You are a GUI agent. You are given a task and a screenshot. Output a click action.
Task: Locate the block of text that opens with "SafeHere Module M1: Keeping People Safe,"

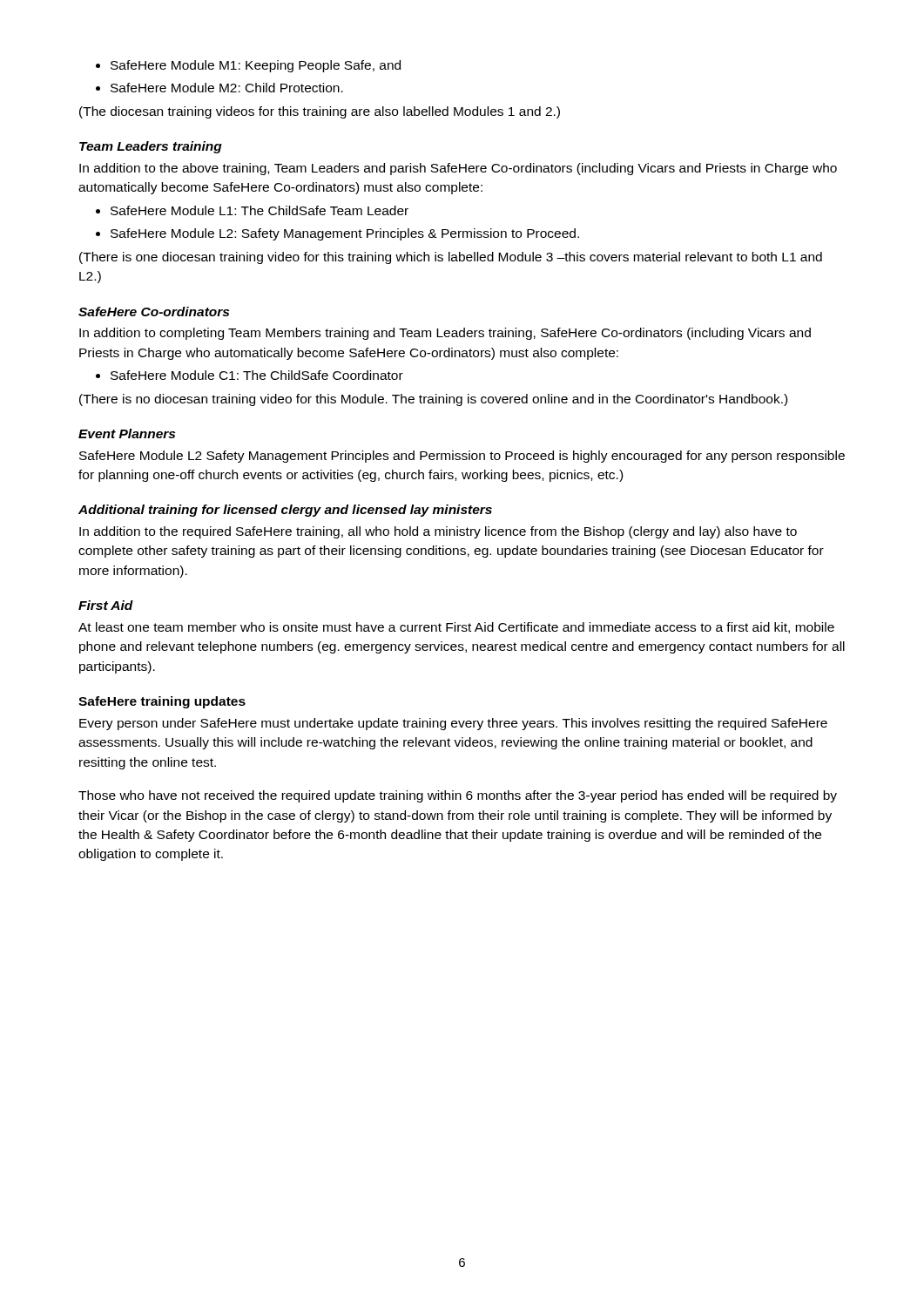[248, 66]
